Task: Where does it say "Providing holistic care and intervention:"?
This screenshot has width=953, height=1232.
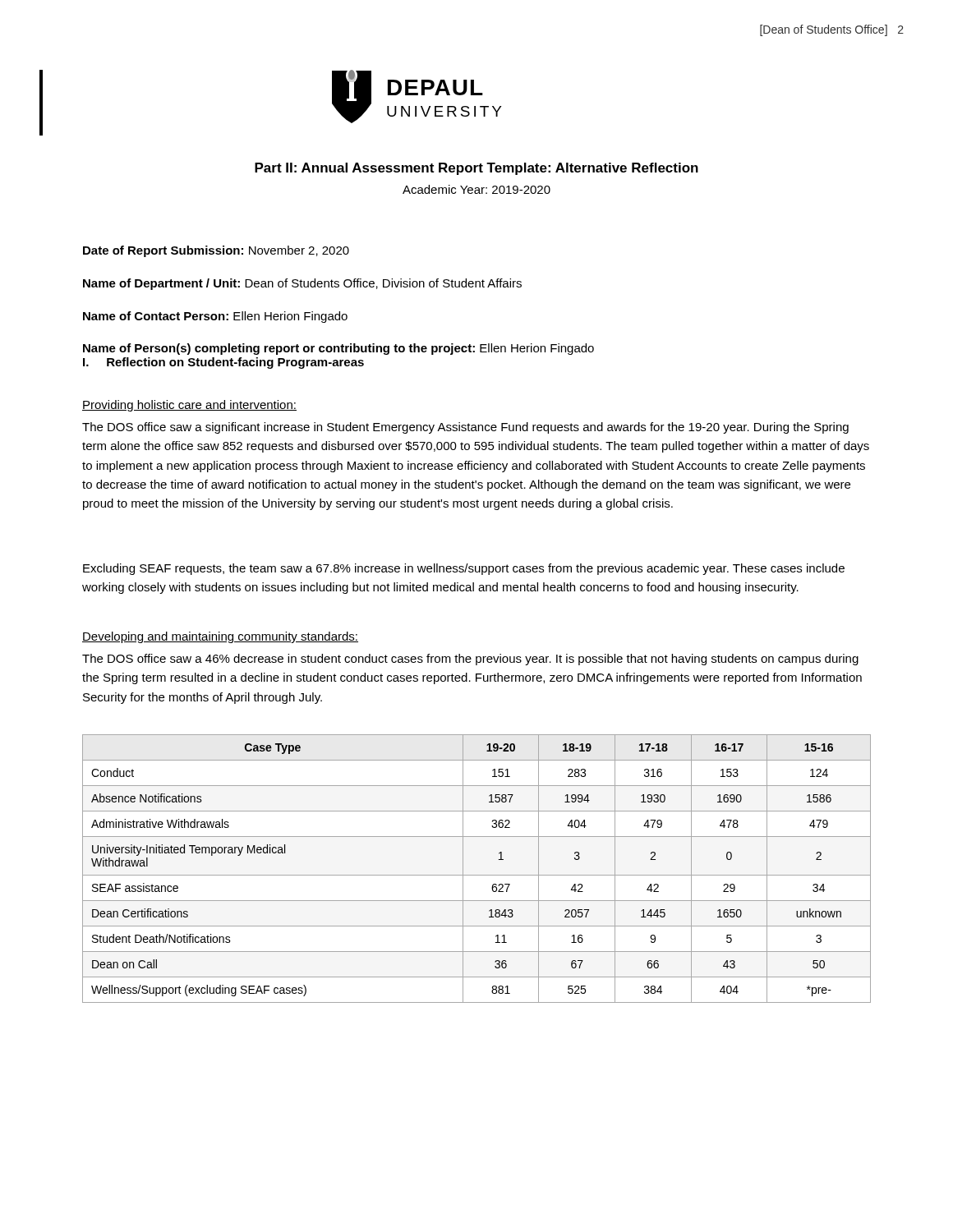Action: [x=189, y=405]
